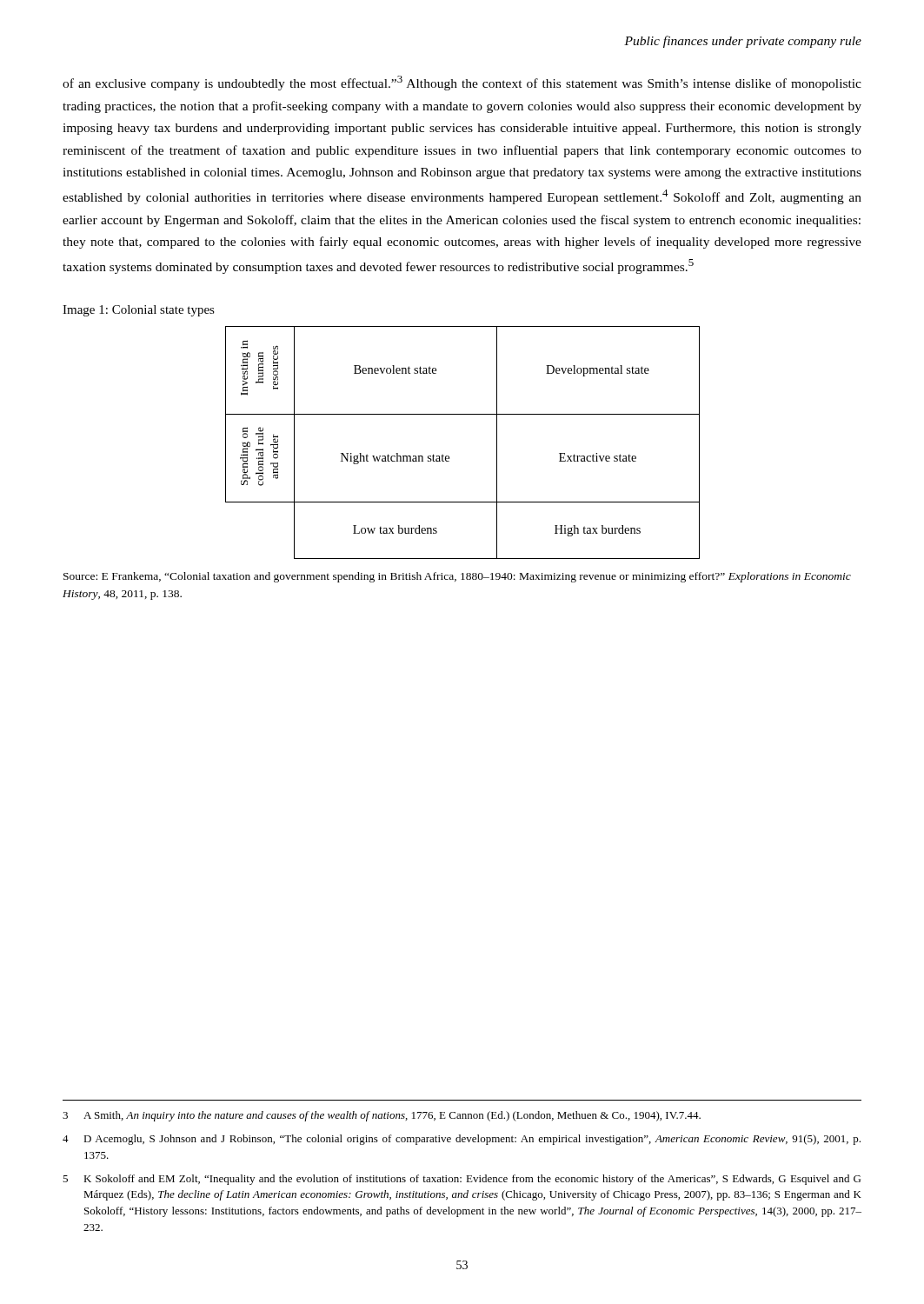This screenshot has height=1304, width=924.
Task: Find the block on this page that starts "3 A Smith,"
Action: tap(382, 1116)
